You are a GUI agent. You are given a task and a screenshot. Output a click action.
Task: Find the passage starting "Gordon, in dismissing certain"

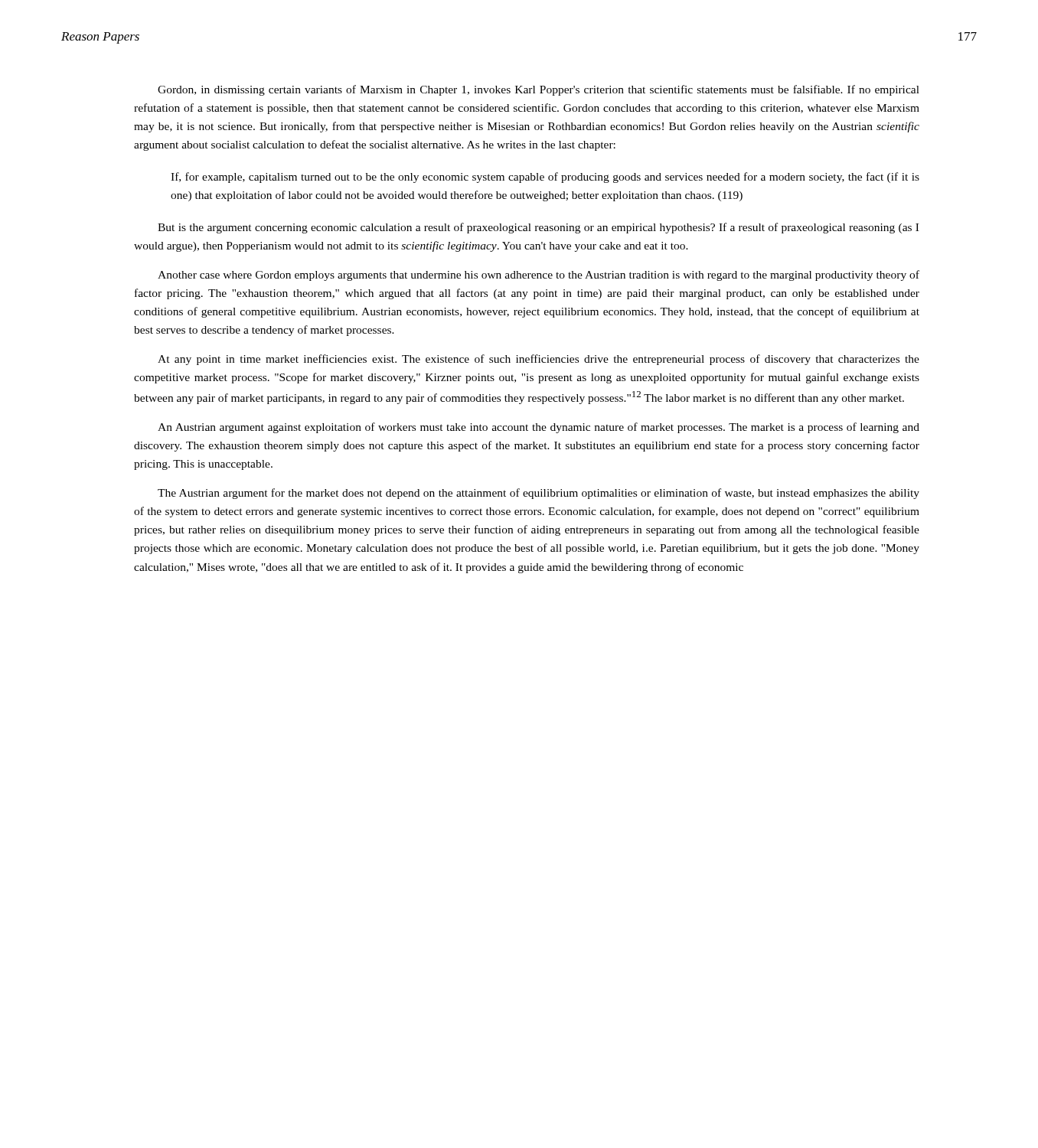[527, 117]
